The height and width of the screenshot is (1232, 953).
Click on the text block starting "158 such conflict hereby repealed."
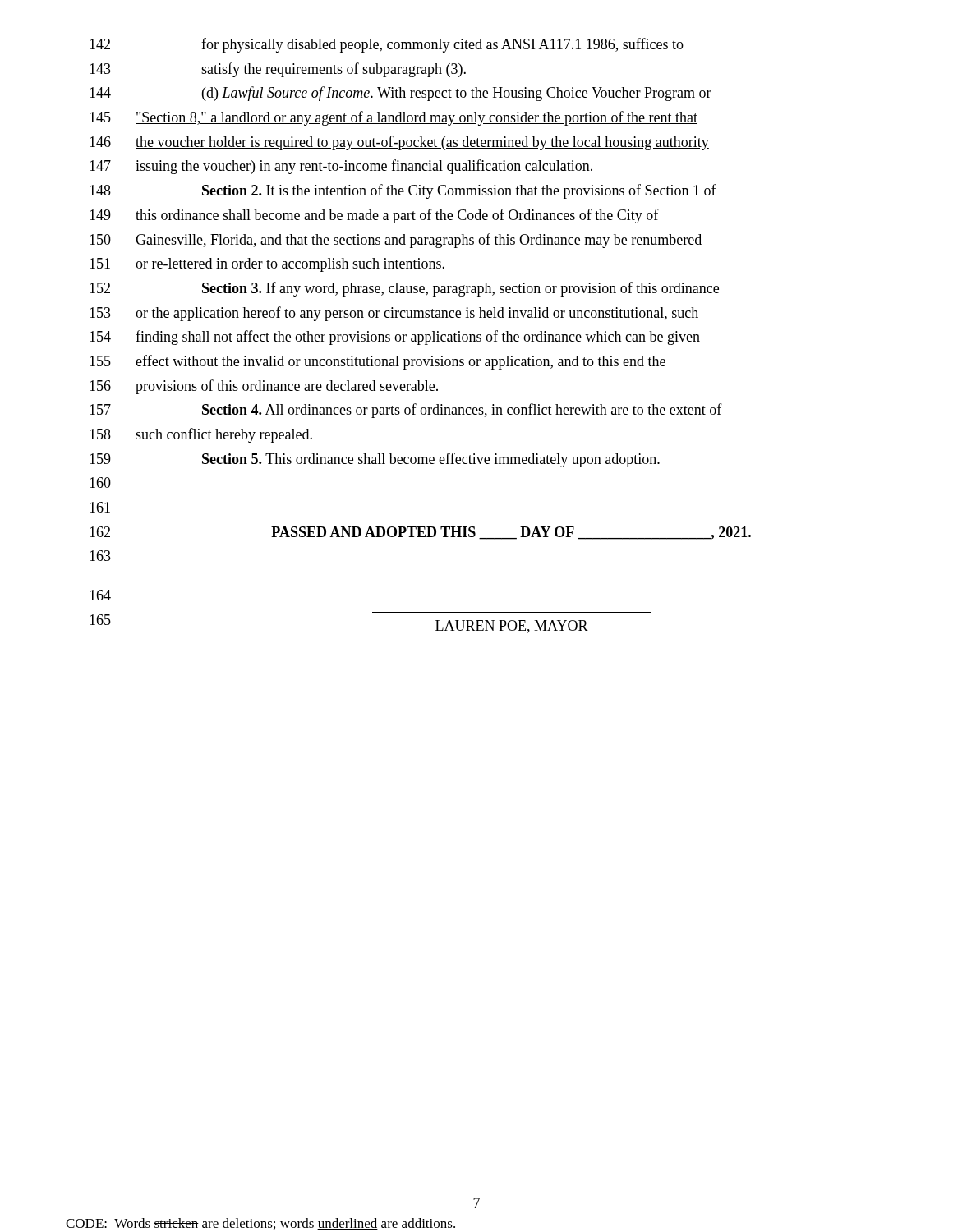pos(201,435)
